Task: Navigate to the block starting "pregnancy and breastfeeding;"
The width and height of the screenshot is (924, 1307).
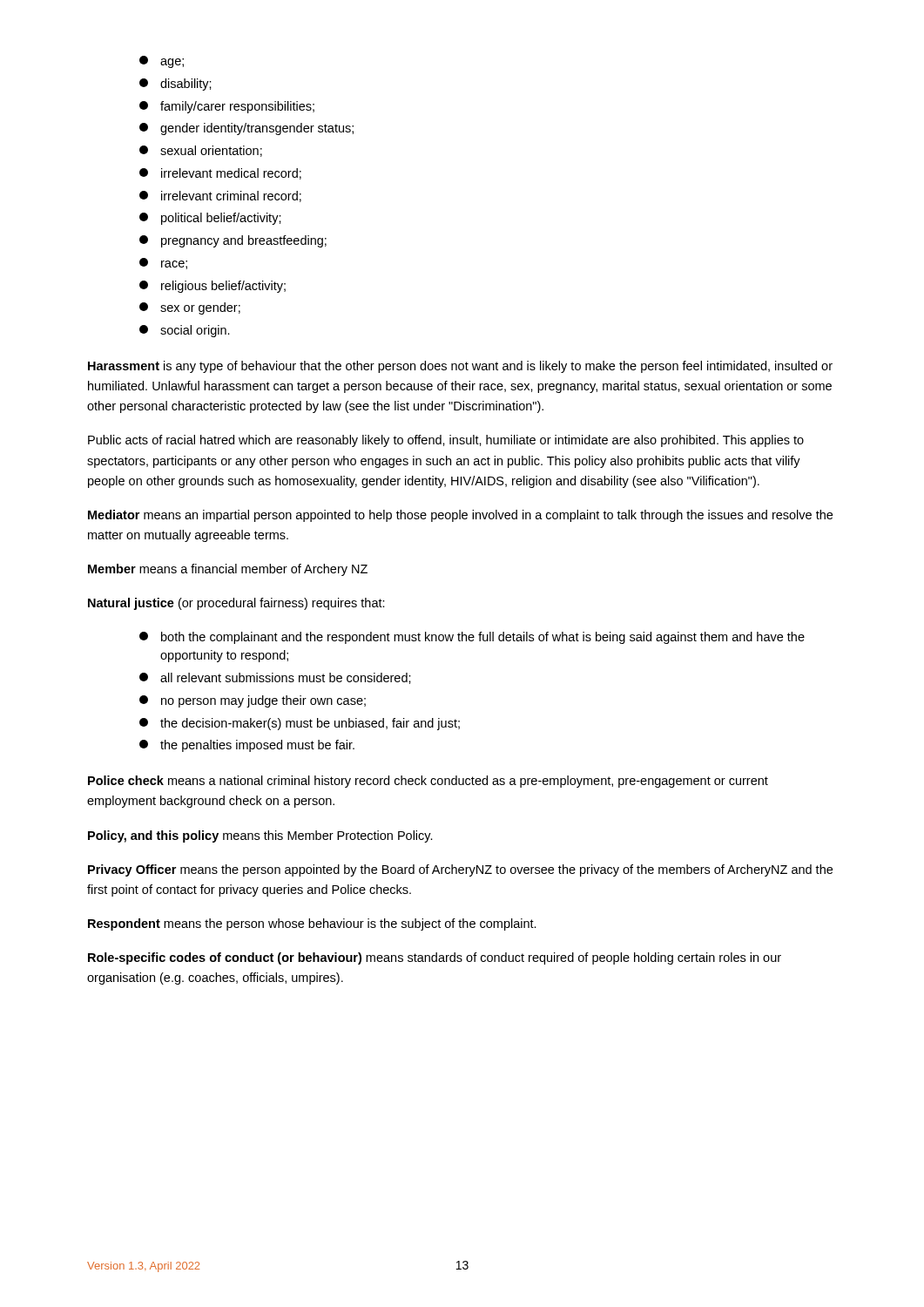Action: click(x=233, y=241)
